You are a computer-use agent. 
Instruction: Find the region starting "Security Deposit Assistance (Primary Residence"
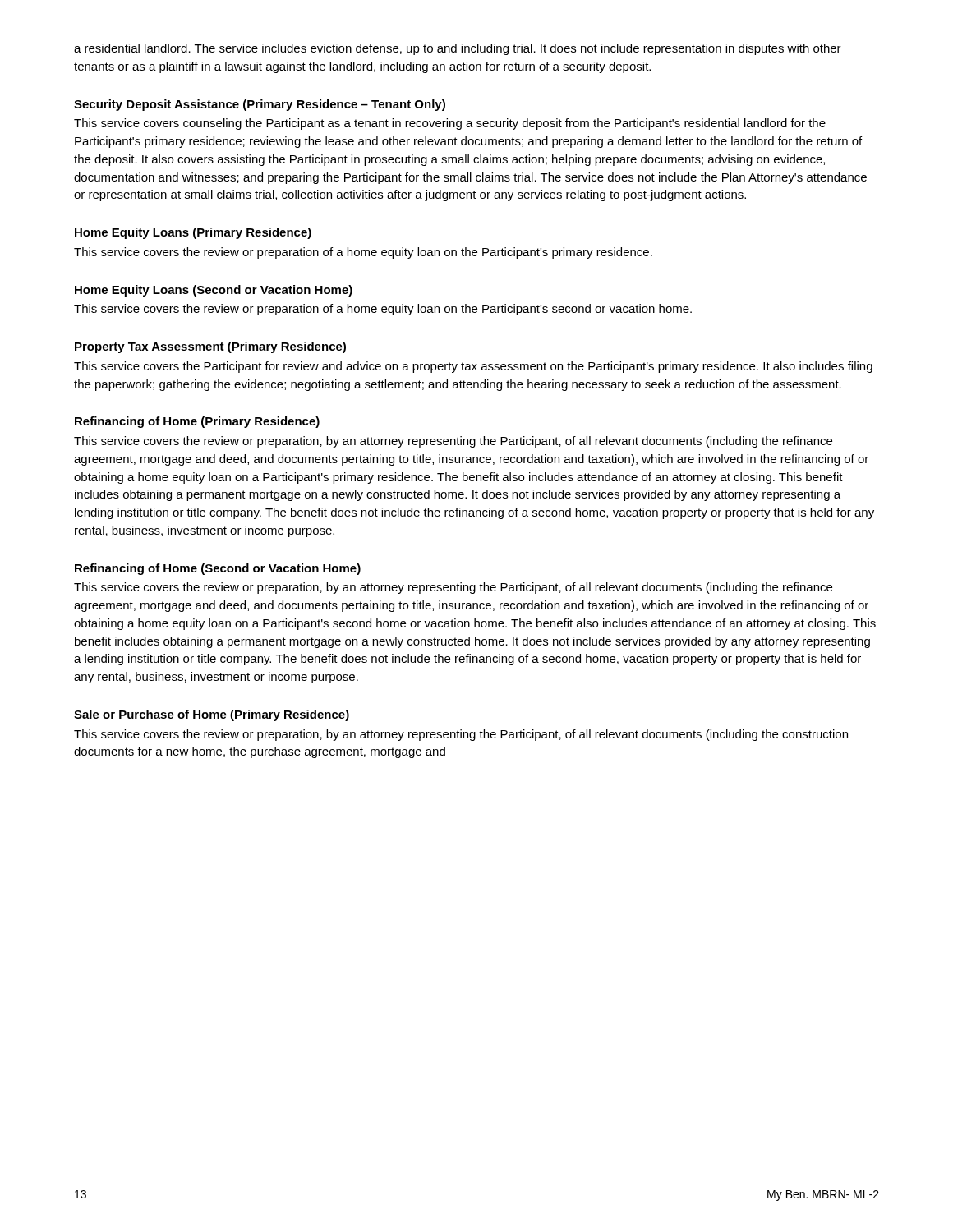tap(260, 103)
